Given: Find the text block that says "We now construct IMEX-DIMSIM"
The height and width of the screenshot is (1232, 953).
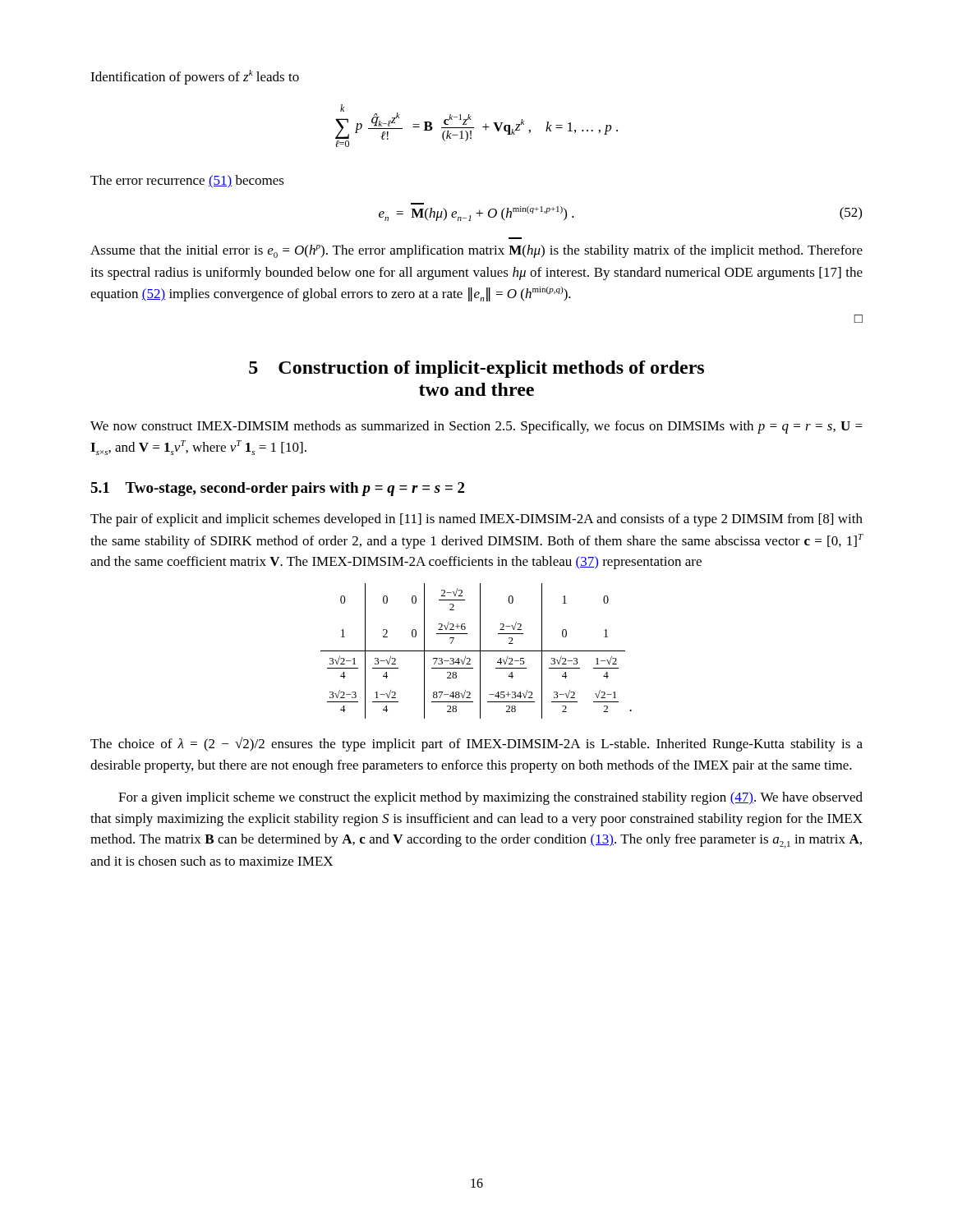Looking at the screenshot, I should point(476,437).
